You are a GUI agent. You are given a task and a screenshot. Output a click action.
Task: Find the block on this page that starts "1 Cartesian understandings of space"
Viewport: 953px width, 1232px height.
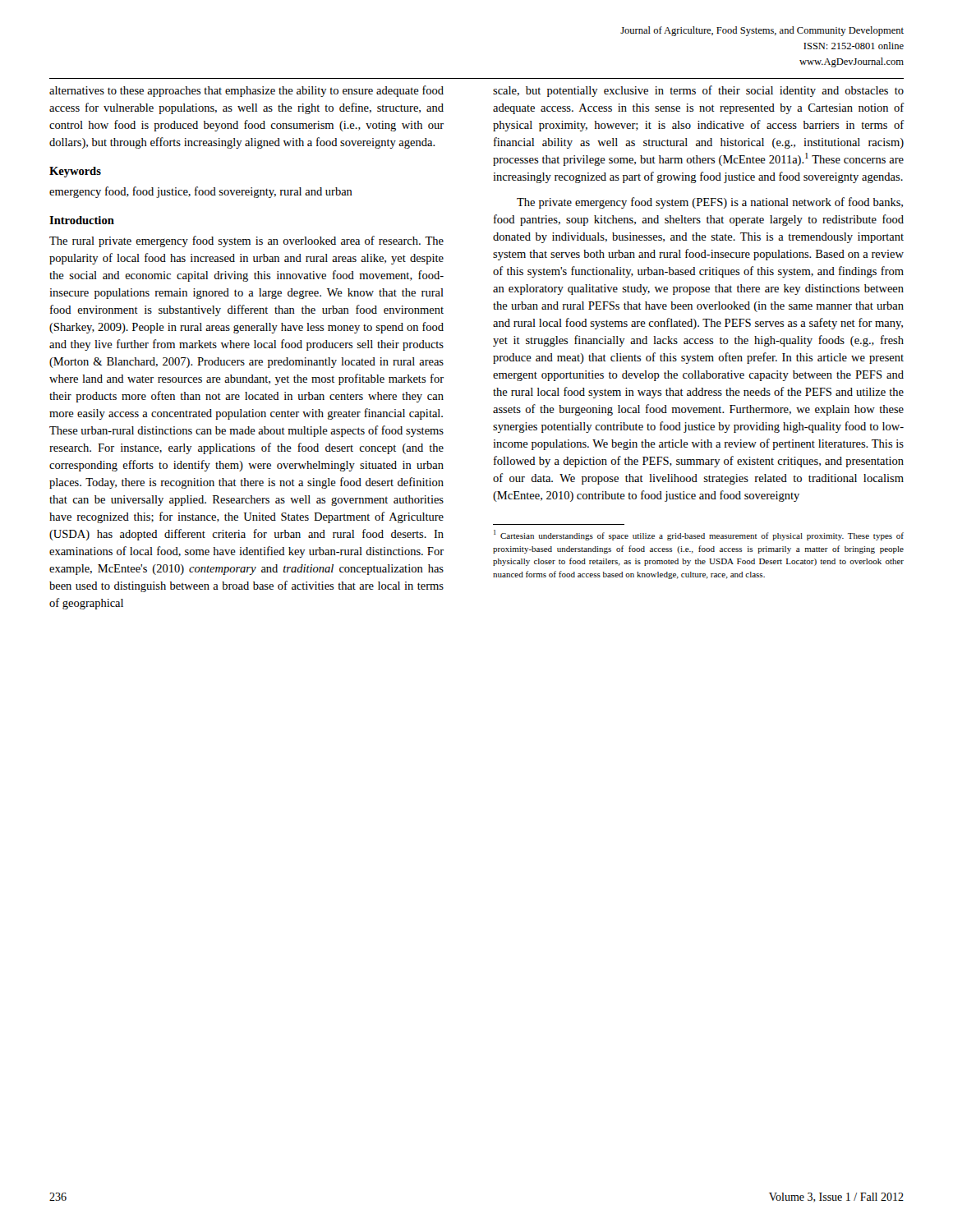[698, 554]
